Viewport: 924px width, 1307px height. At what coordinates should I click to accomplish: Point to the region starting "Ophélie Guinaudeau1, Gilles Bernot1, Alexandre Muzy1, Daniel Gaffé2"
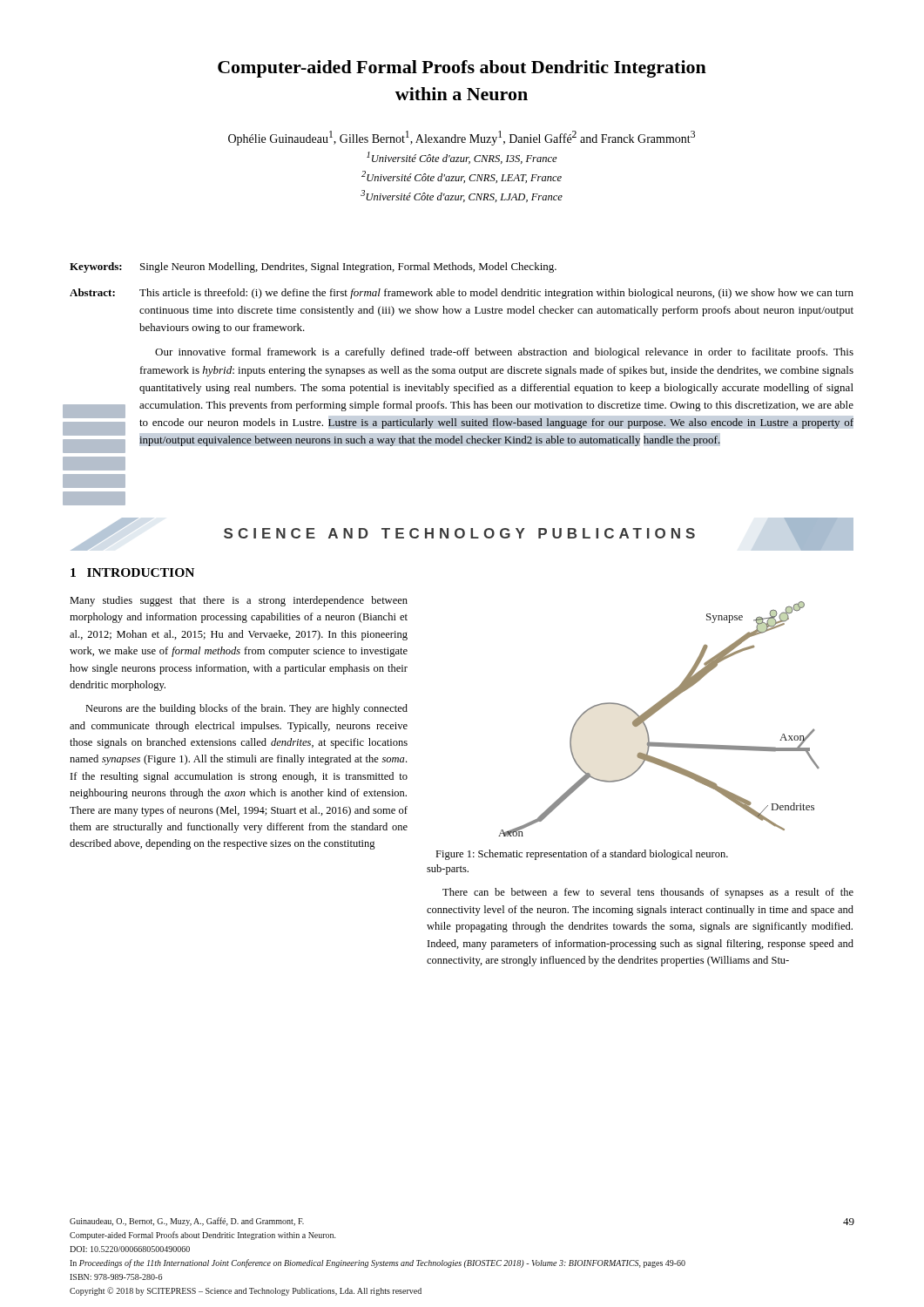(x=462, y=137)
